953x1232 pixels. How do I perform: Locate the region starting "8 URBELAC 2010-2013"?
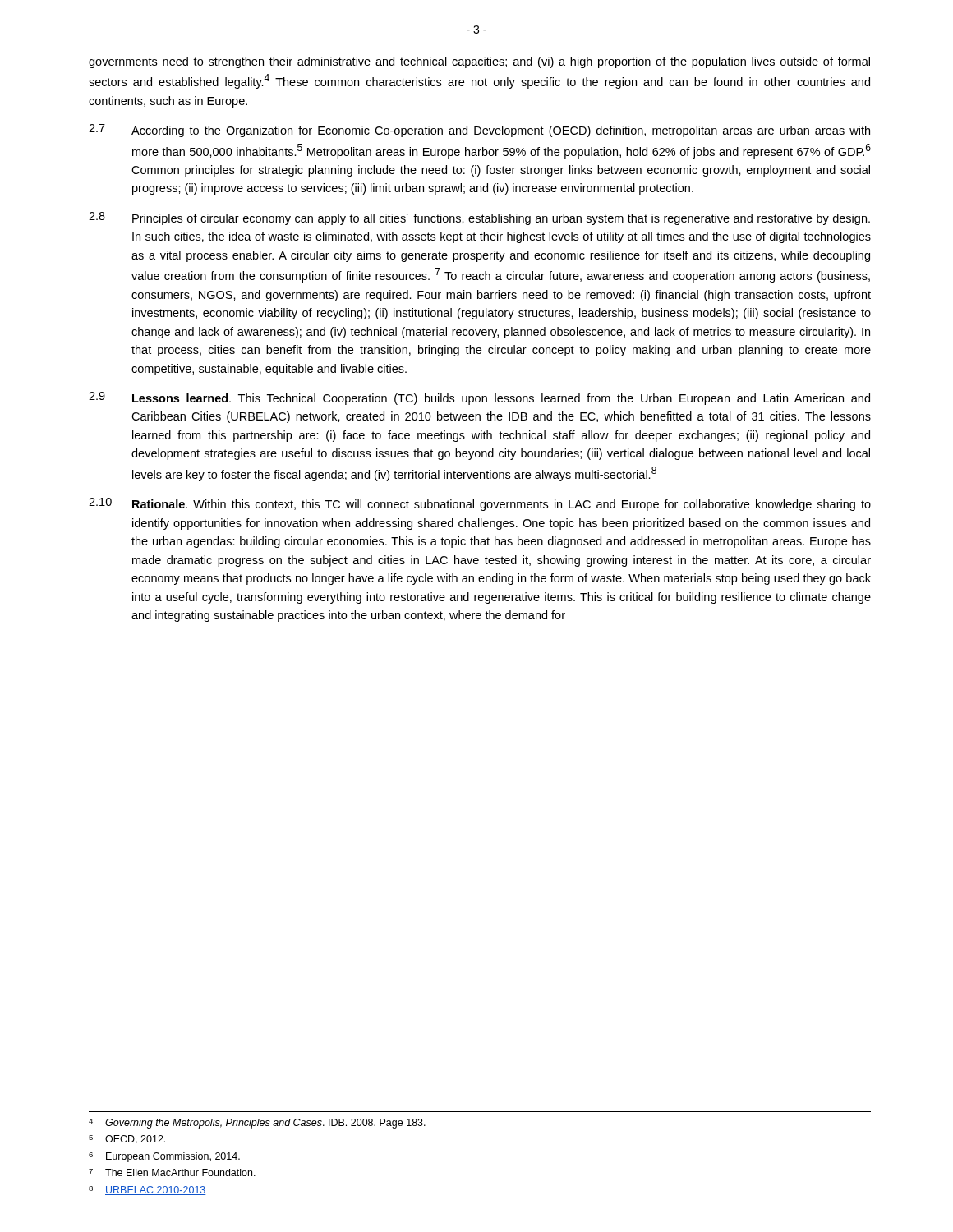click(147, 1190)
